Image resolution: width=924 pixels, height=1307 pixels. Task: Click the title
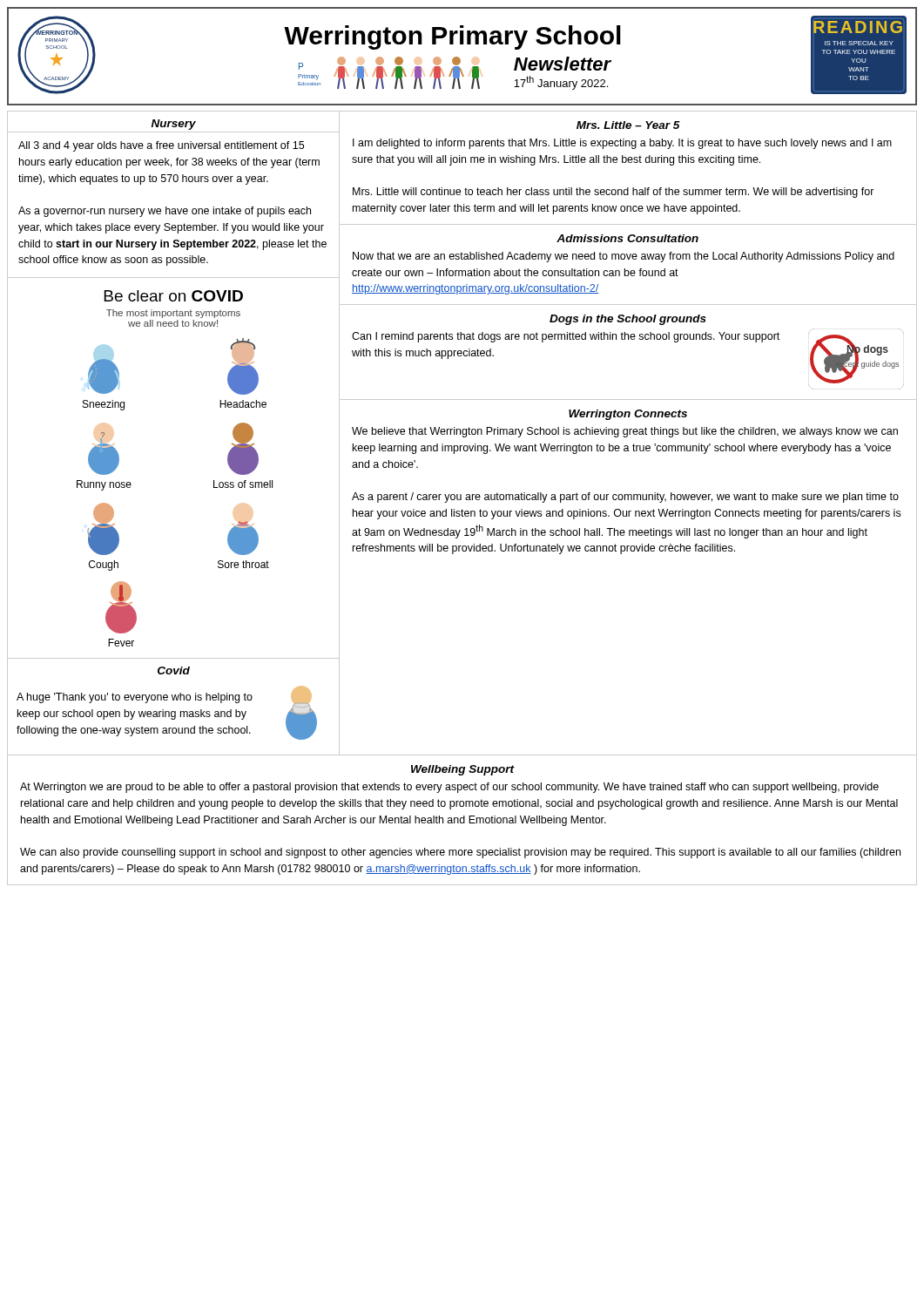453,35
